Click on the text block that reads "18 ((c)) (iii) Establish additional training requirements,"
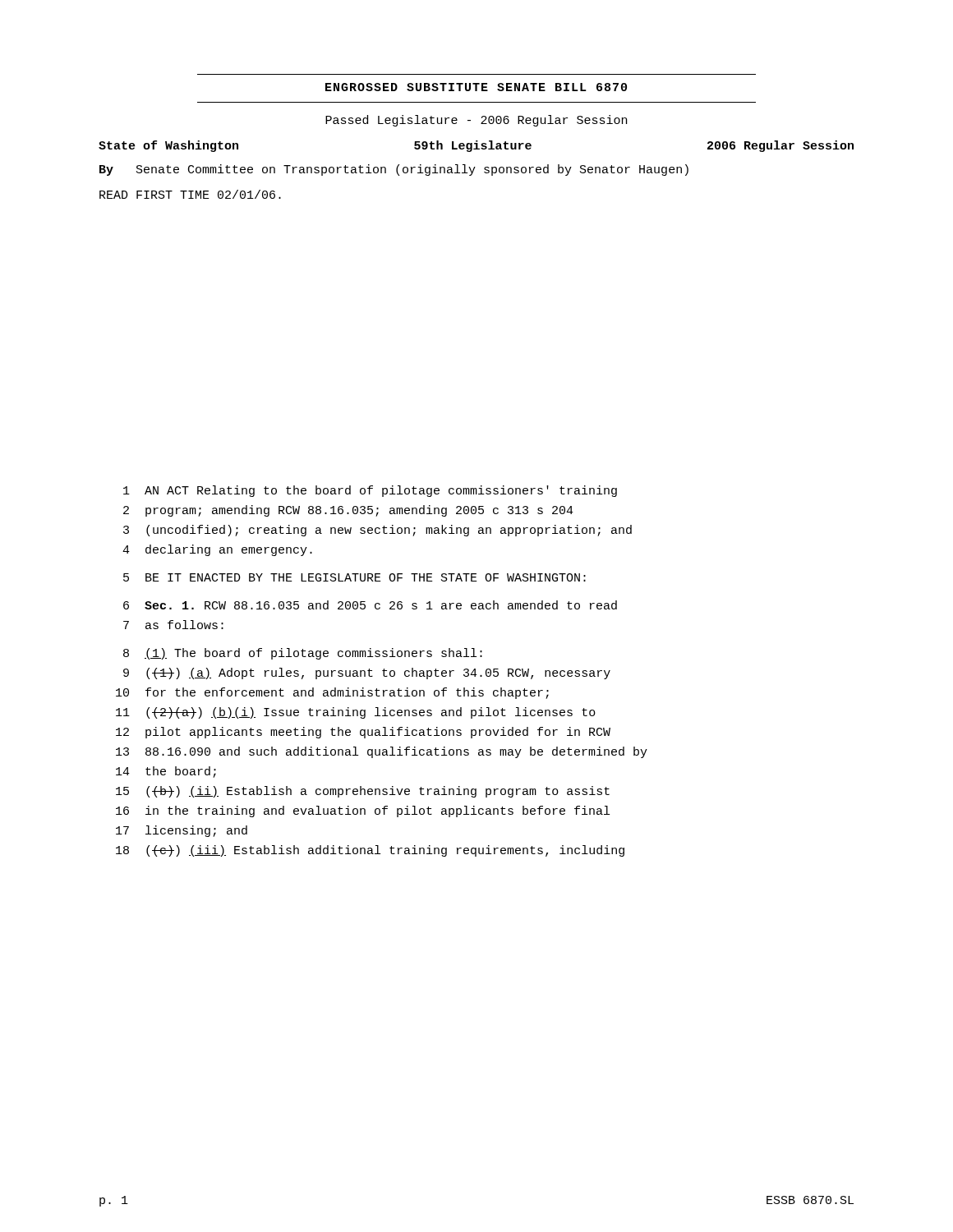 point(476,851)
